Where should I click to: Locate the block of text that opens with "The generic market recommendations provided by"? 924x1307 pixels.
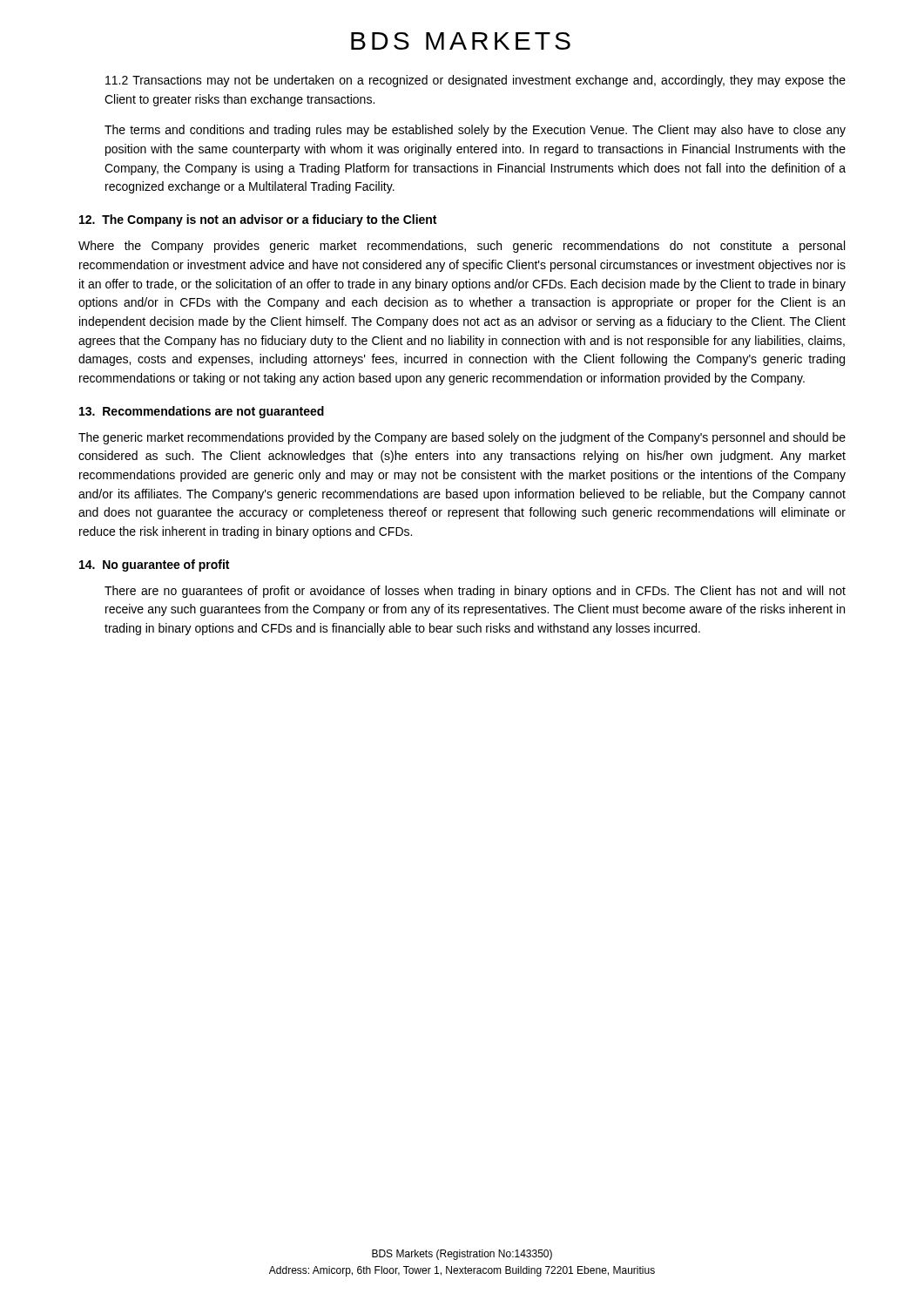point(462,484)
